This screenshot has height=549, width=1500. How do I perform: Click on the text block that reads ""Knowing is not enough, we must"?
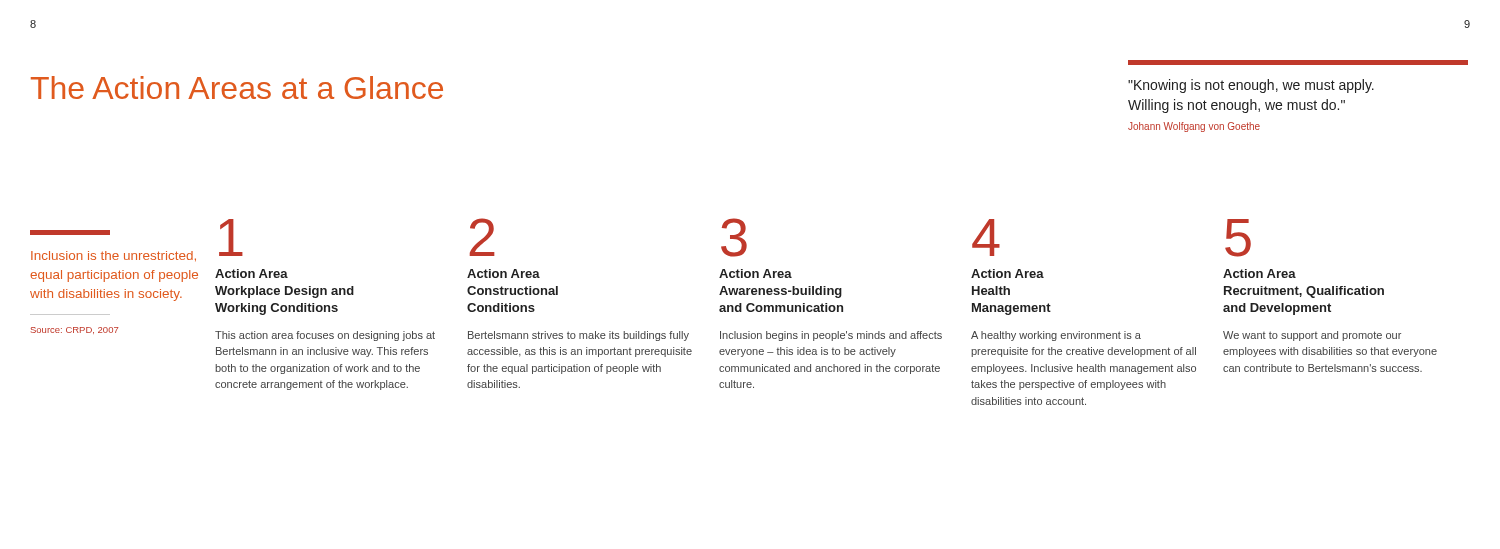[1298, 96]
